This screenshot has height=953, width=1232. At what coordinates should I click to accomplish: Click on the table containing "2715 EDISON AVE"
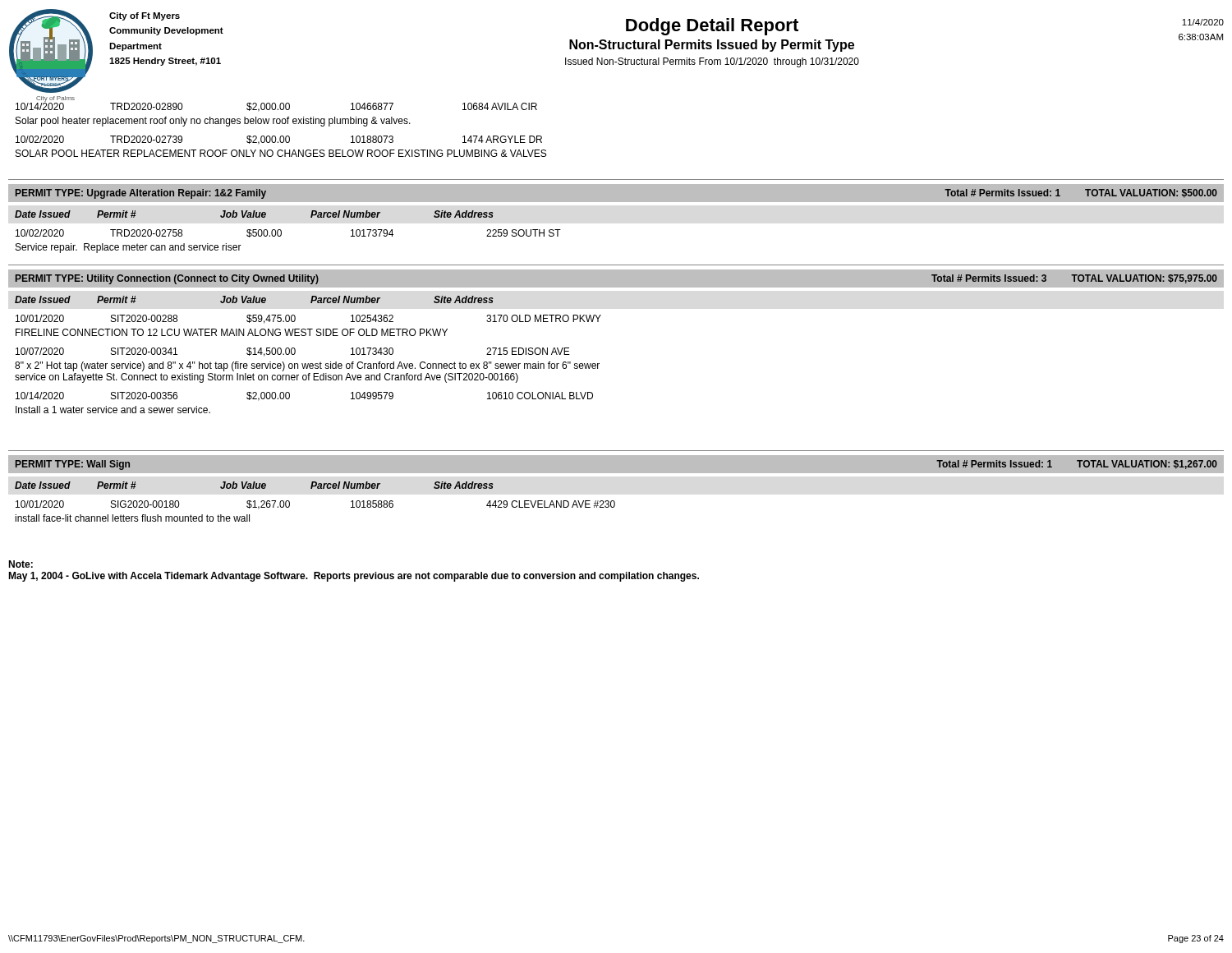click(x=616, y=366)
